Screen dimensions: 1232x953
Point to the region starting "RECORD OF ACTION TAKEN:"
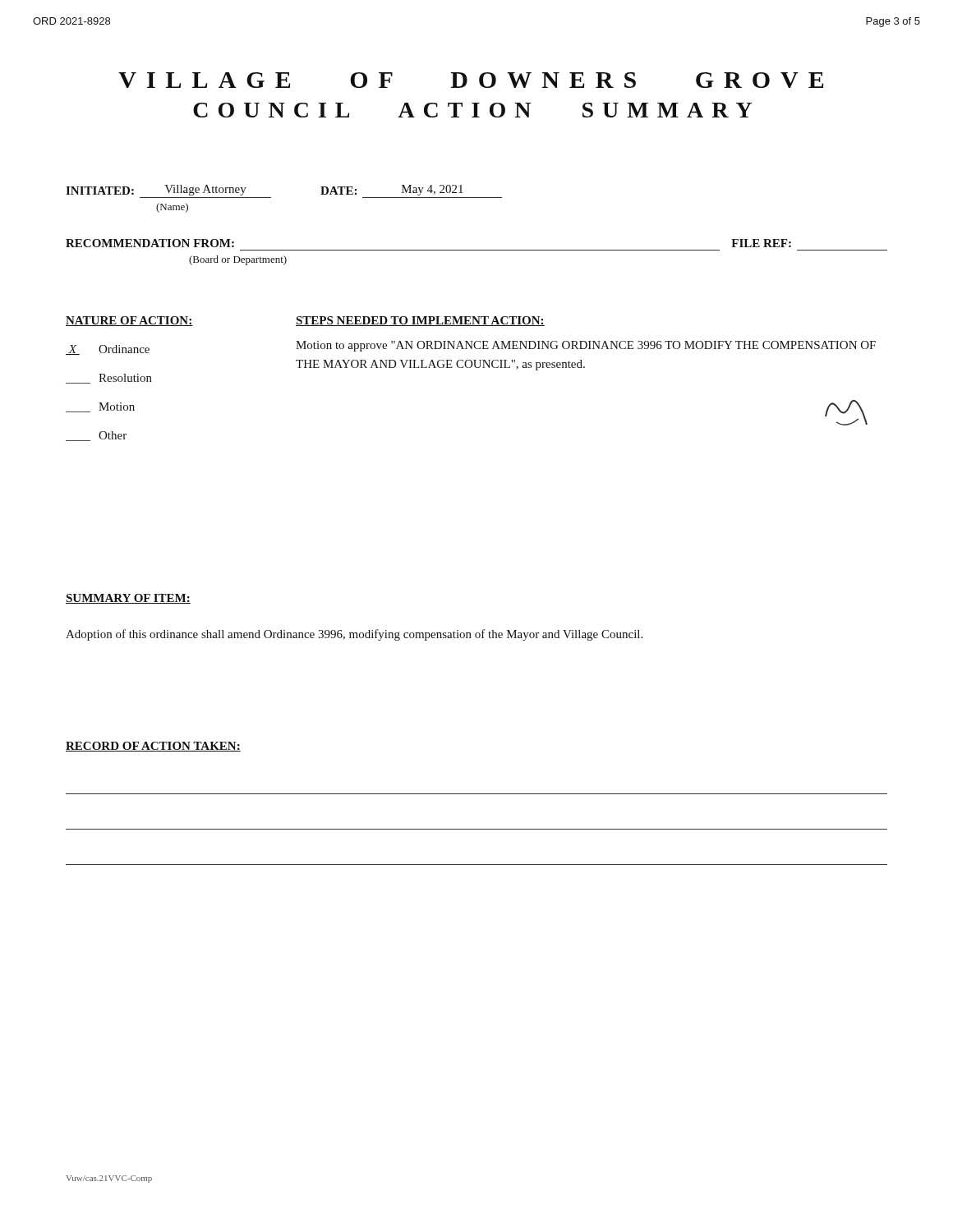coord(153,746)
